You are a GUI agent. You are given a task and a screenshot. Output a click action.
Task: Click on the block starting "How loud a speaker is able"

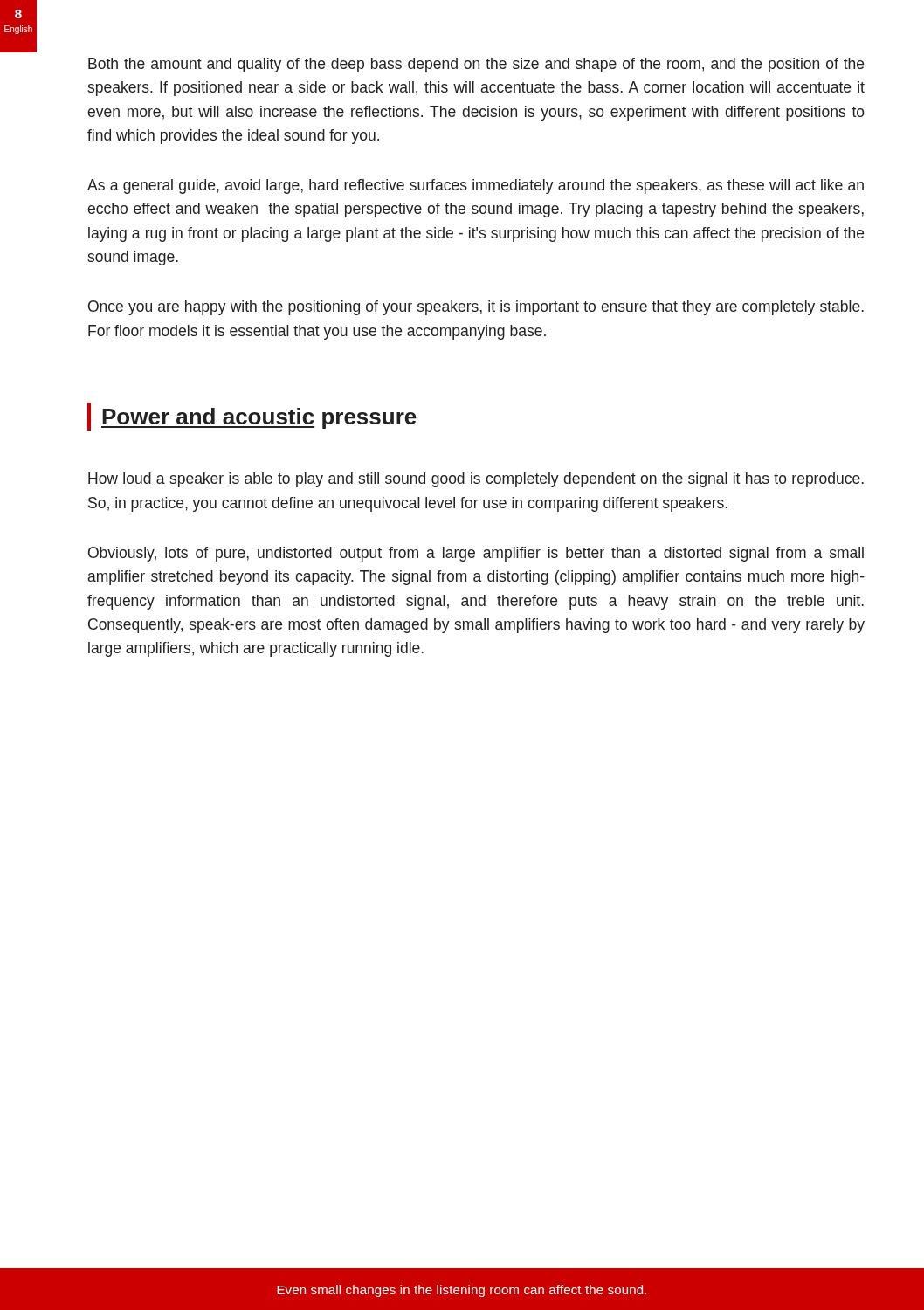(476, 491)
